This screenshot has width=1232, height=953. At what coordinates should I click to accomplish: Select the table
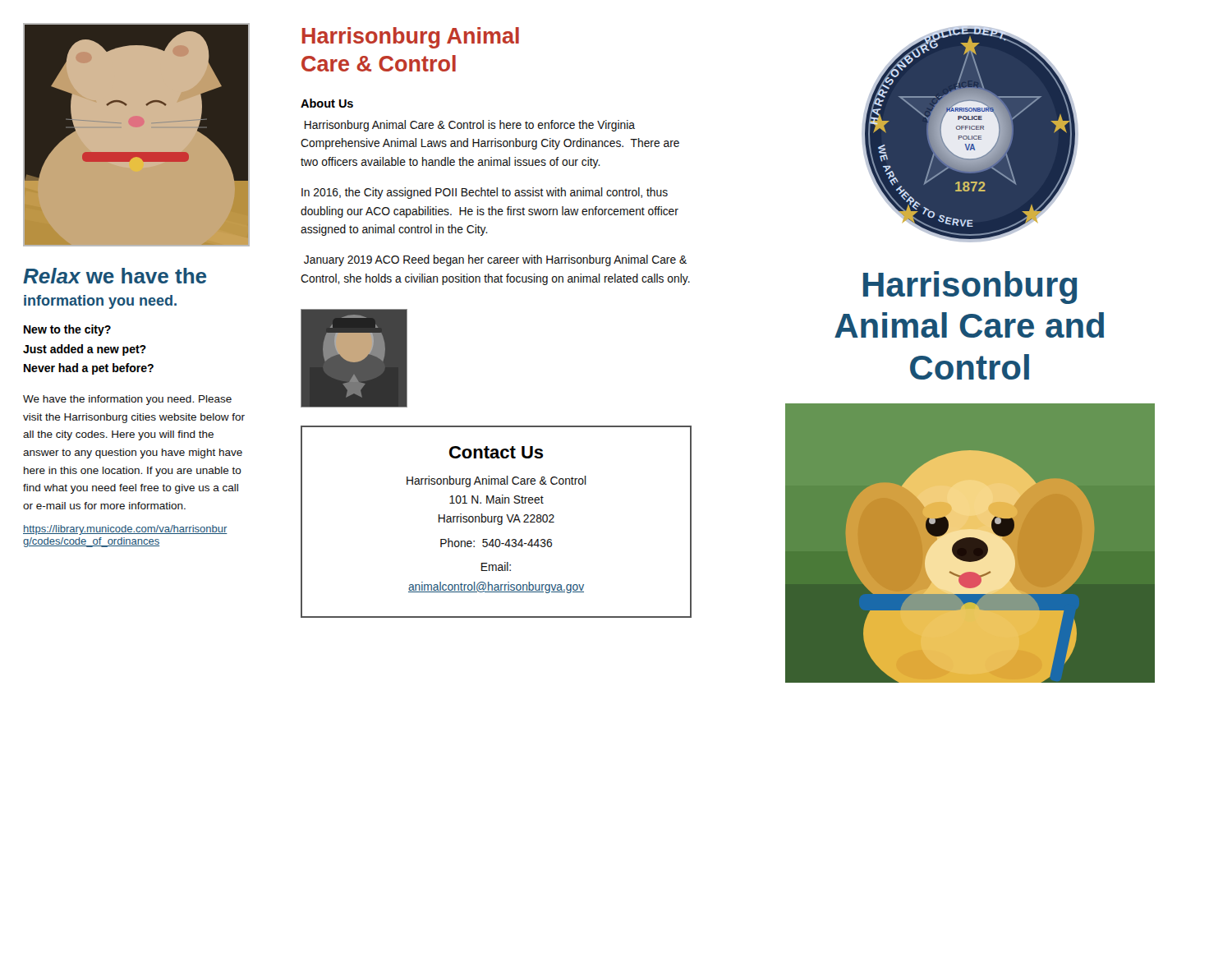point(496,522)
